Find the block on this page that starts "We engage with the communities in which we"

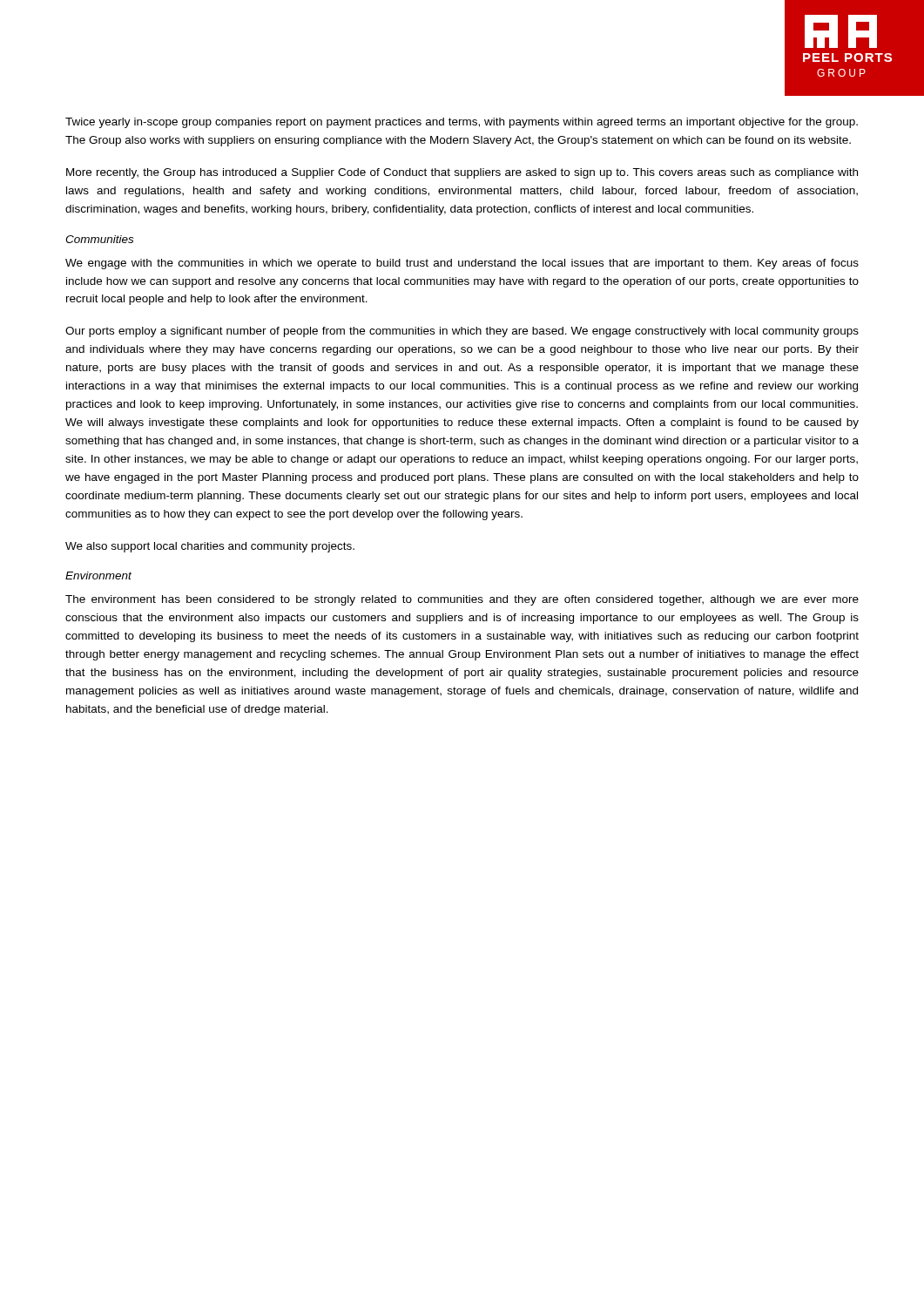pyautogui.click(x=462, y=281)
